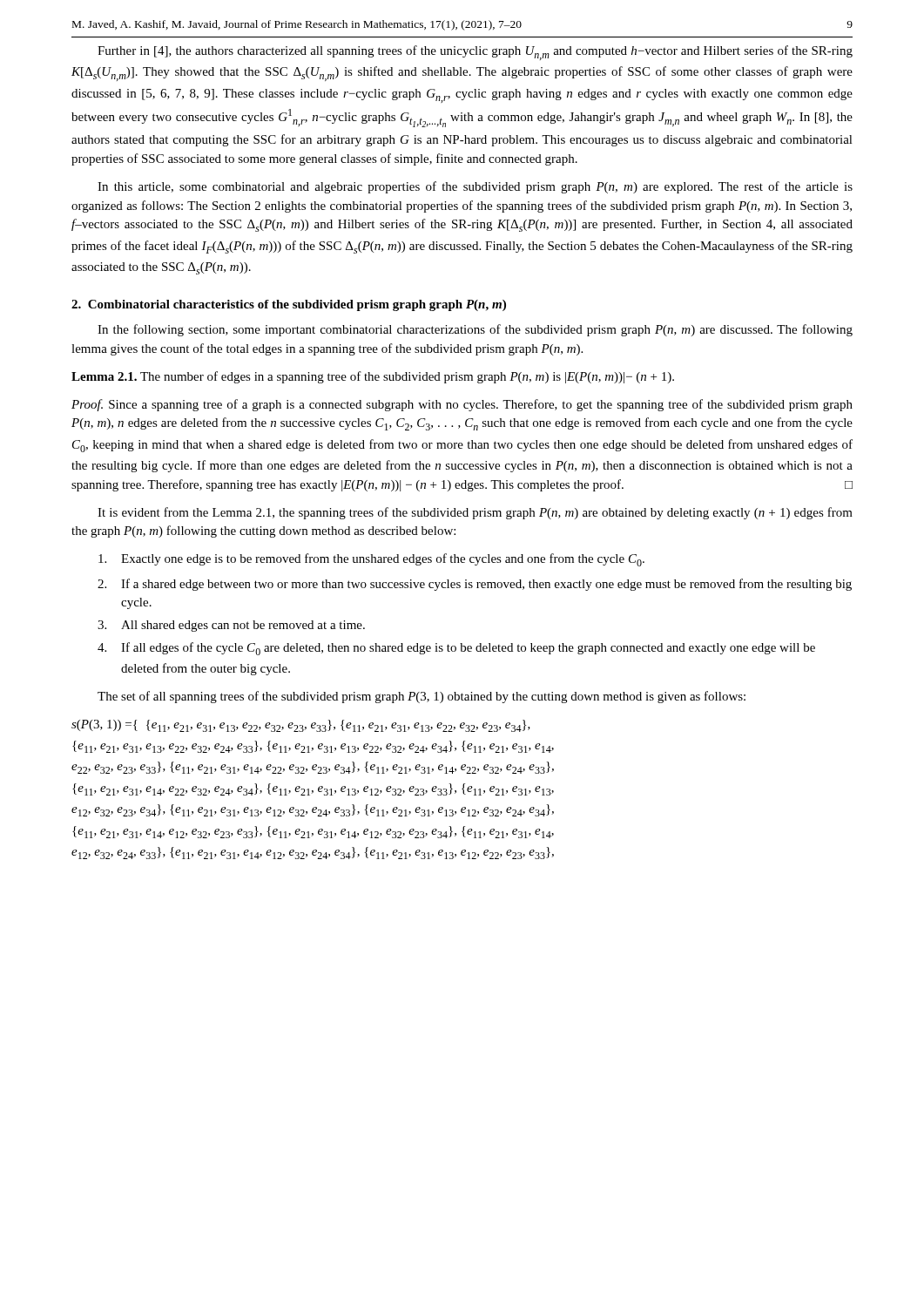Locate the text block that says "In the following section, some"

point(462,340)
